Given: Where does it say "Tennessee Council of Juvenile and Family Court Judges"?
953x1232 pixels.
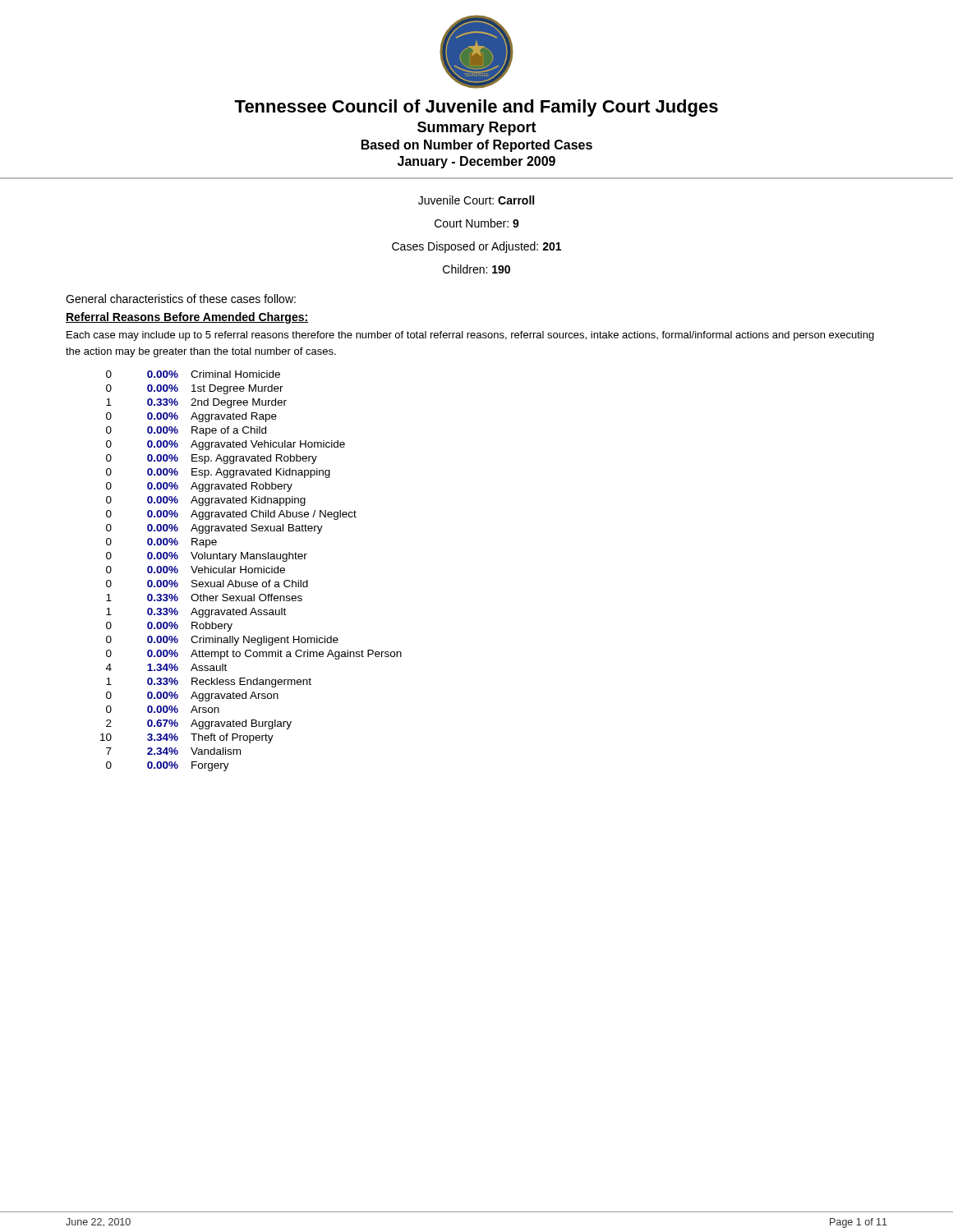Looking at the screenshot, I should coord(476,106).
